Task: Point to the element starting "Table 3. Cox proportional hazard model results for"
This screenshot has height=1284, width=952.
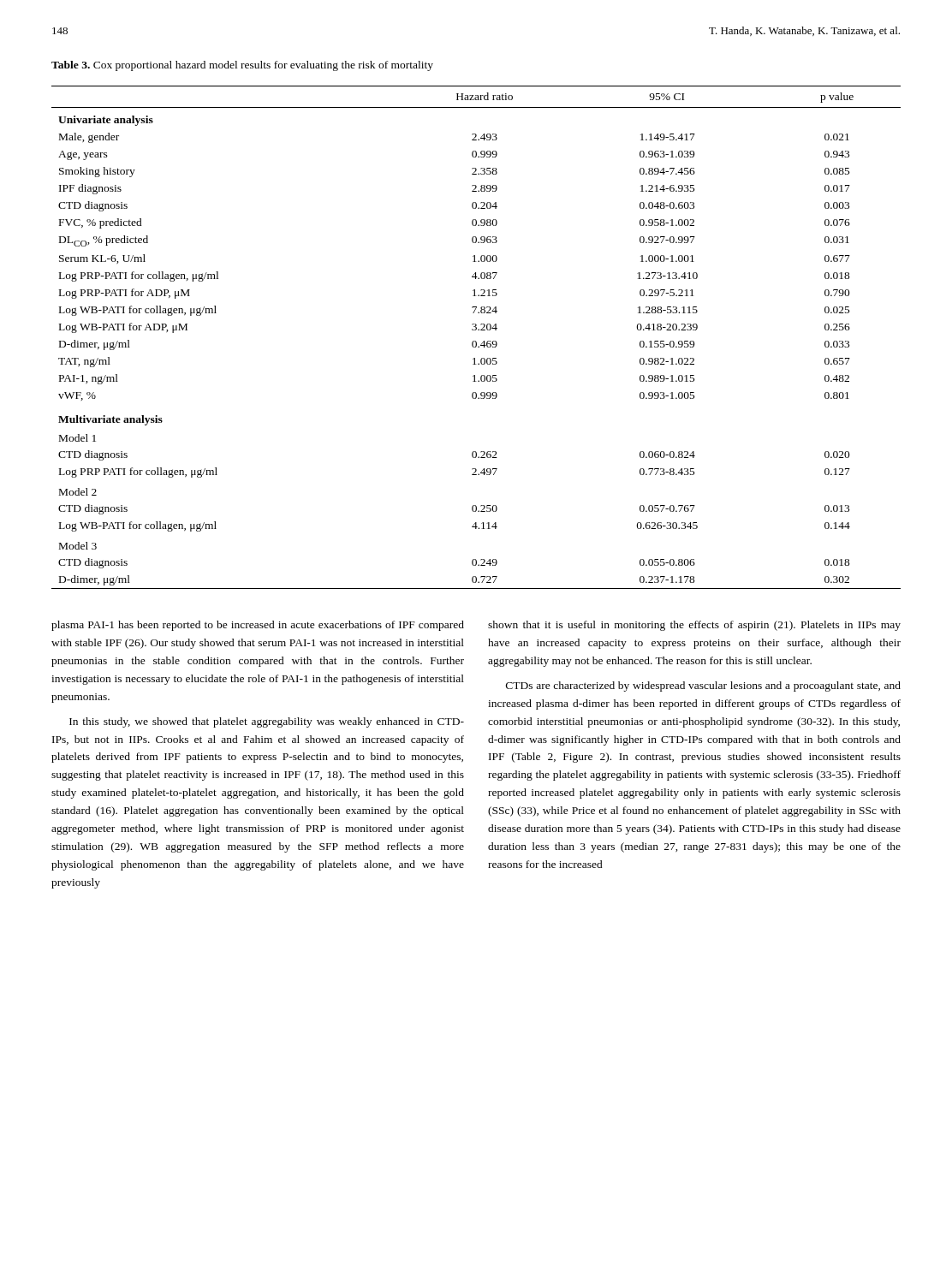Action: 242,65
